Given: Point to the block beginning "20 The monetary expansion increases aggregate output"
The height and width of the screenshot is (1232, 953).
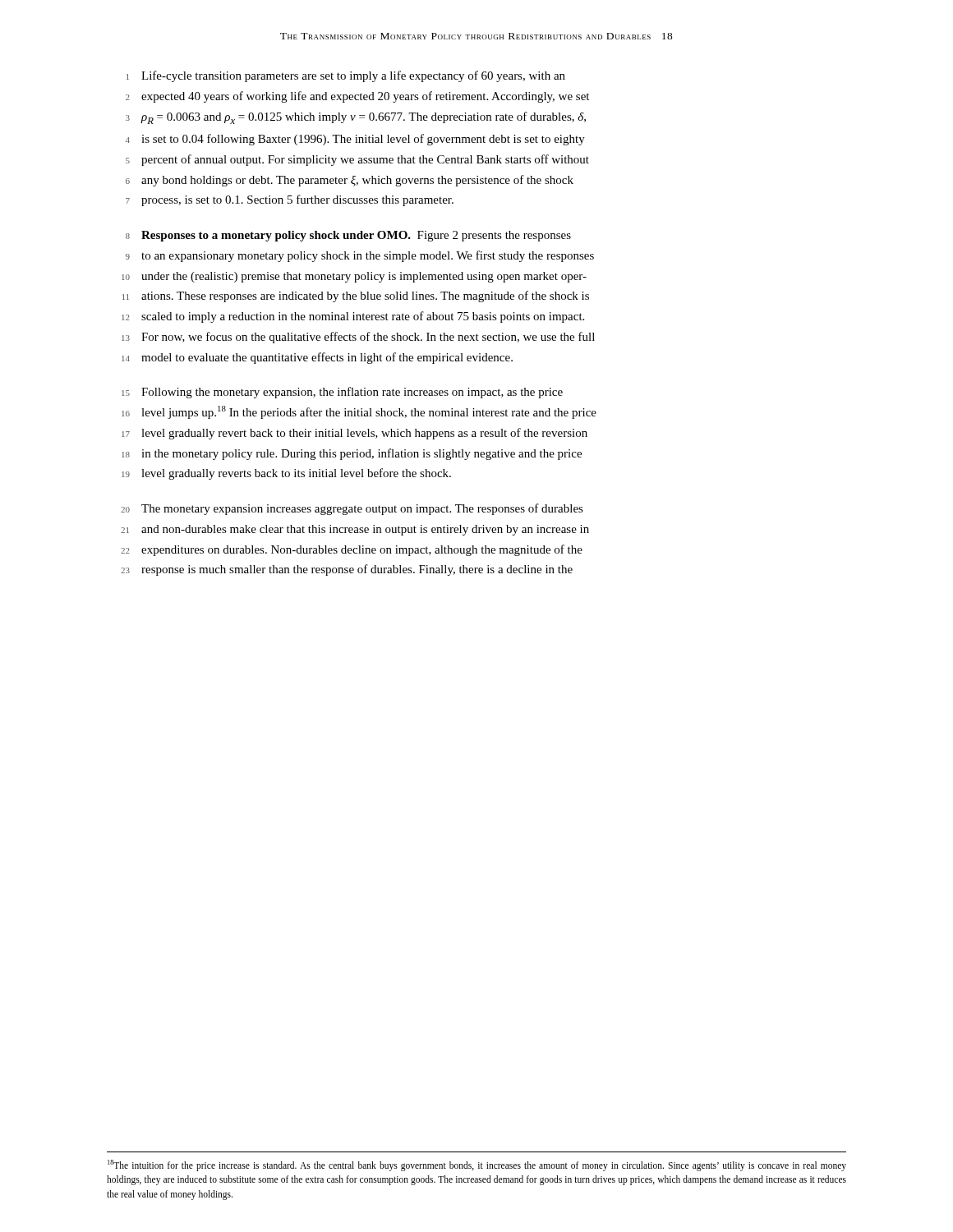Looking at the screenshot, I should pyautogui.click(x=476, y=539).
